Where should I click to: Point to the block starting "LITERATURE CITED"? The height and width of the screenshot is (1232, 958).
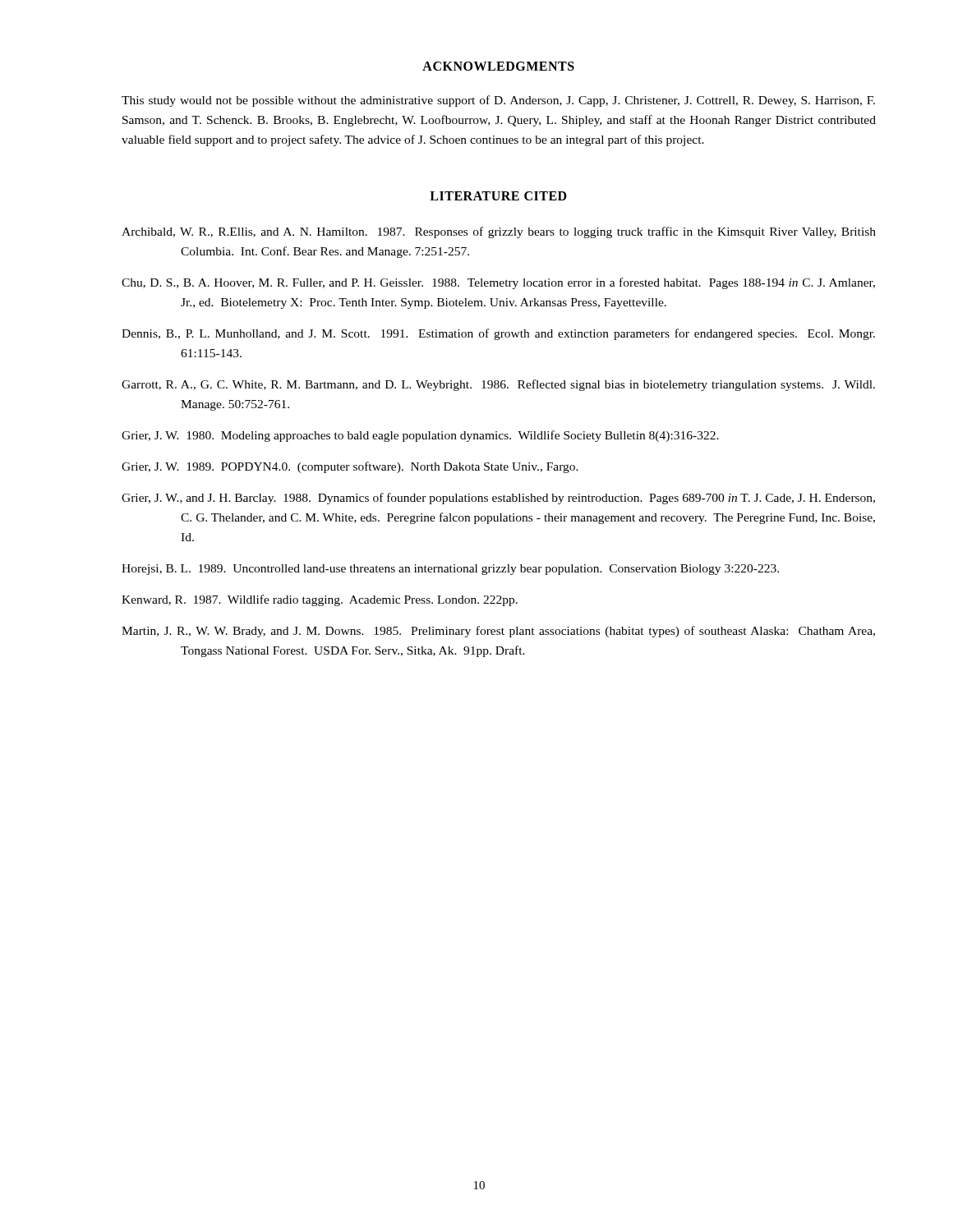[499, 196]
